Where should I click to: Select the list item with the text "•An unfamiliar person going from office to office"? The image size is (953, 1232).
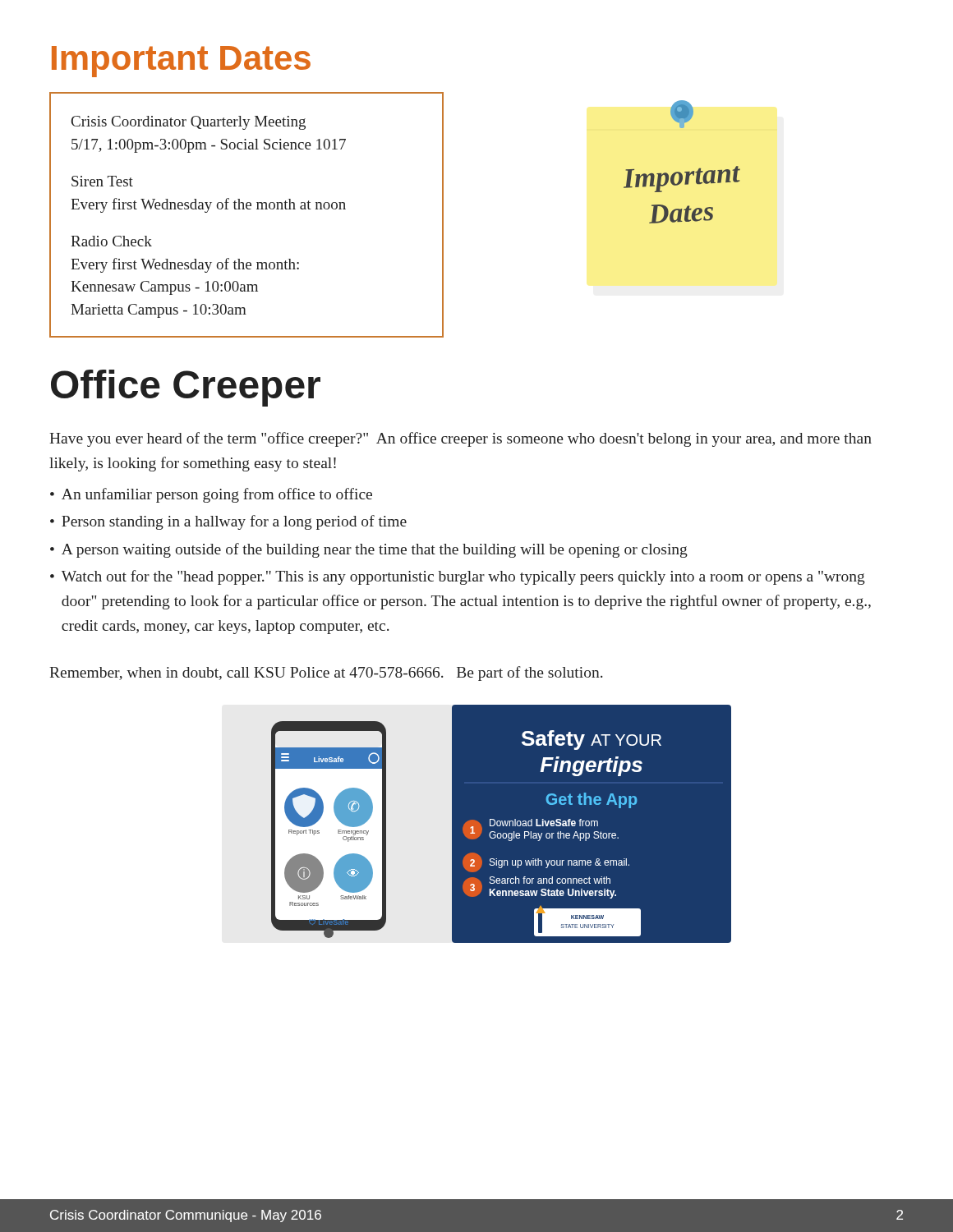(x=211, y=495)
